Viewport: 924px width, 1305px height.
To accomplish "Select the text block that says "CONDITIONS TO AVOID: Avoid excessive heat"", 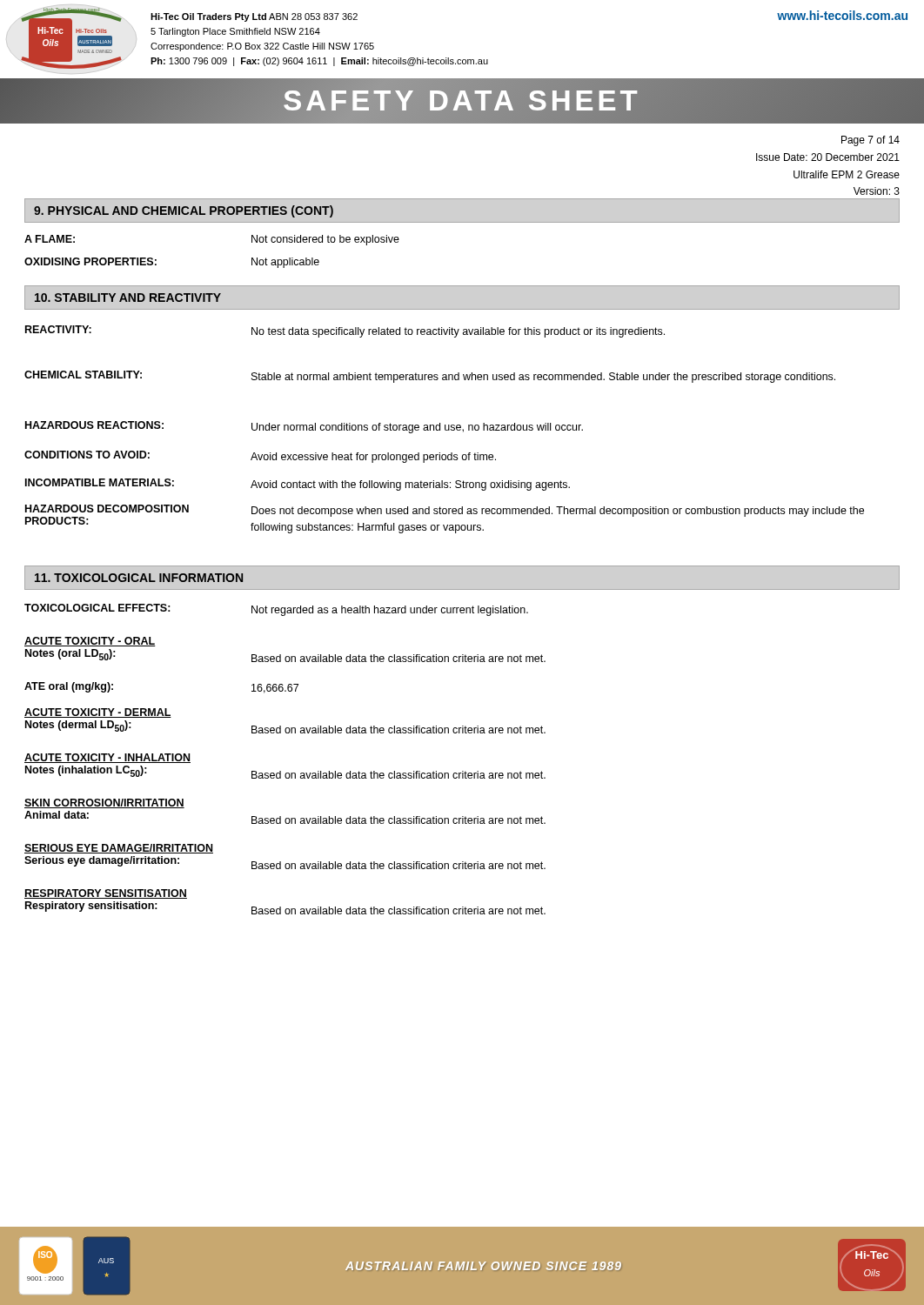I will click(462, 457).
